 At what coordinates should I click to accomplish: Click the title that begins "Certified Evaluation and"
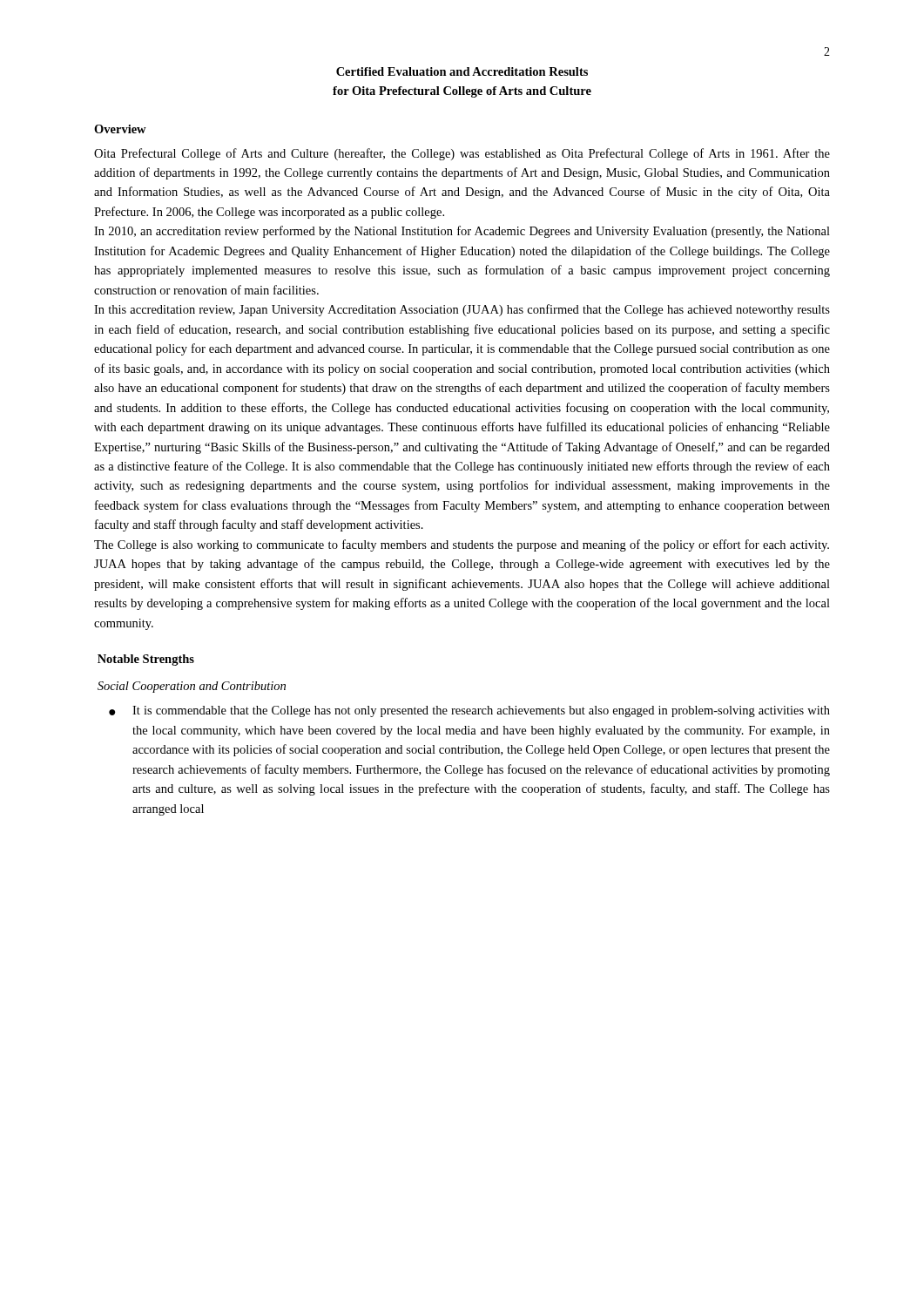(x=462, y=82)
